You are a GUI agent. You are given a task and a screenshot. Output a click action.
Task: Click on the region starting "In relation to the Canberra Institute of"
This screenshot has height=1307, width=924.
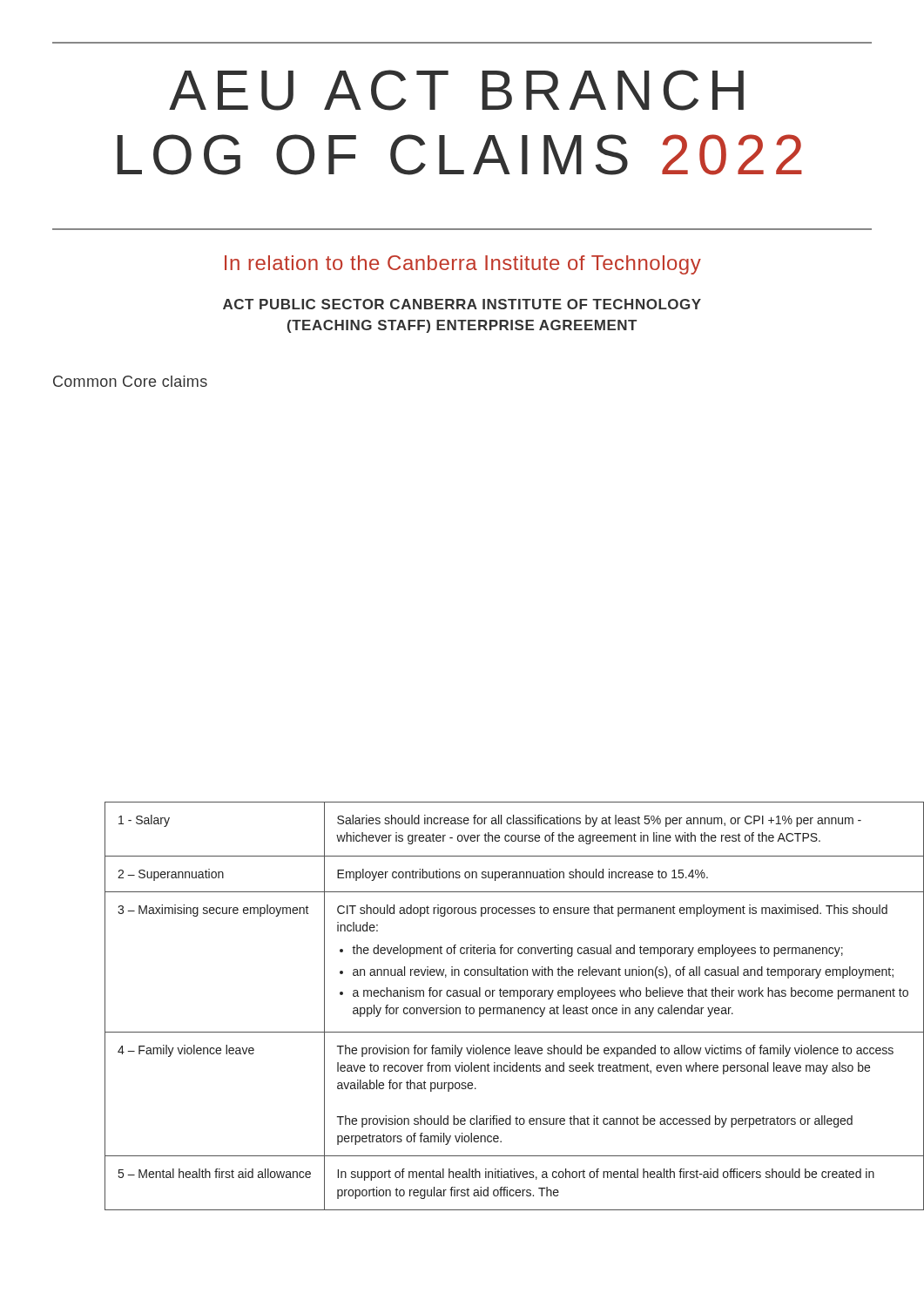click(x=462, y=263)
